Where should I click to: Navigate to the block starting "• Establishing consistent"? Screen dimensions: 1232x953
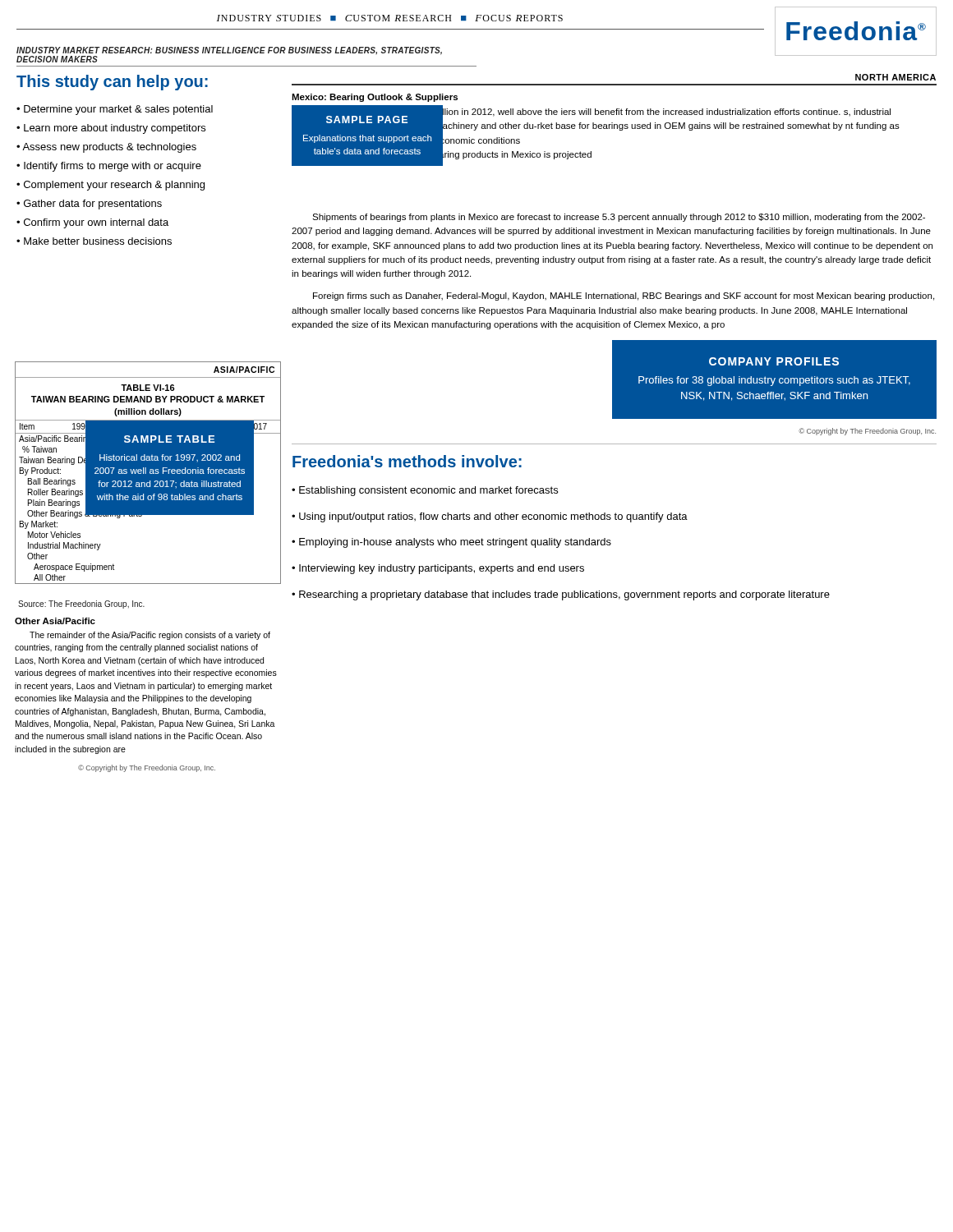(x=425, y=490)
